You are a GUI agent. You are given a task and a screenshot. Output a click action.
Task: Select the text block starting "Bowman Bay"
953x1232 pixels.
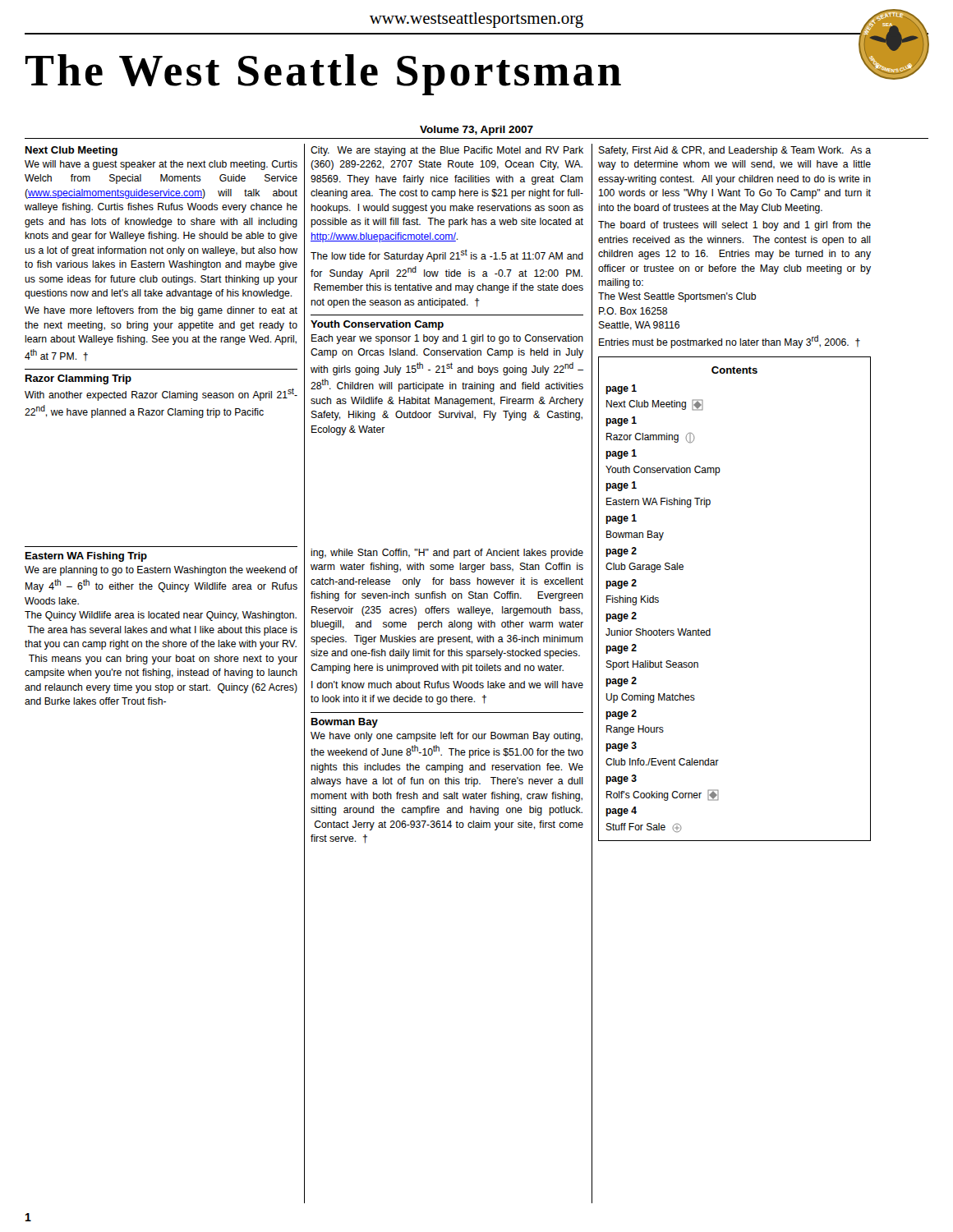click(x=344, y=721)
